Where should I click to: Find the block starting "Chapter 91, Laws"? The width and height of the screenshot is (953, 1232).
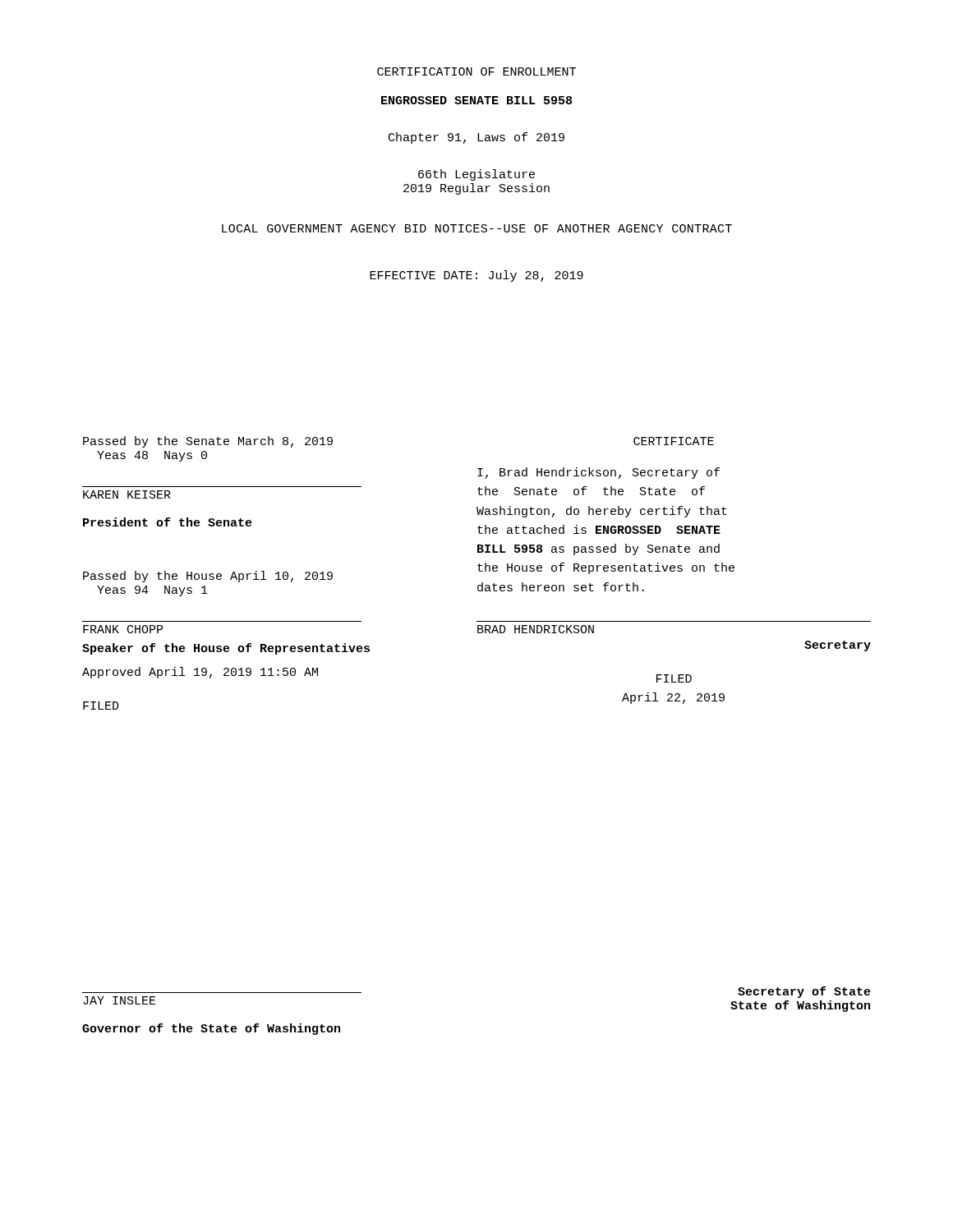click(476, 138)
